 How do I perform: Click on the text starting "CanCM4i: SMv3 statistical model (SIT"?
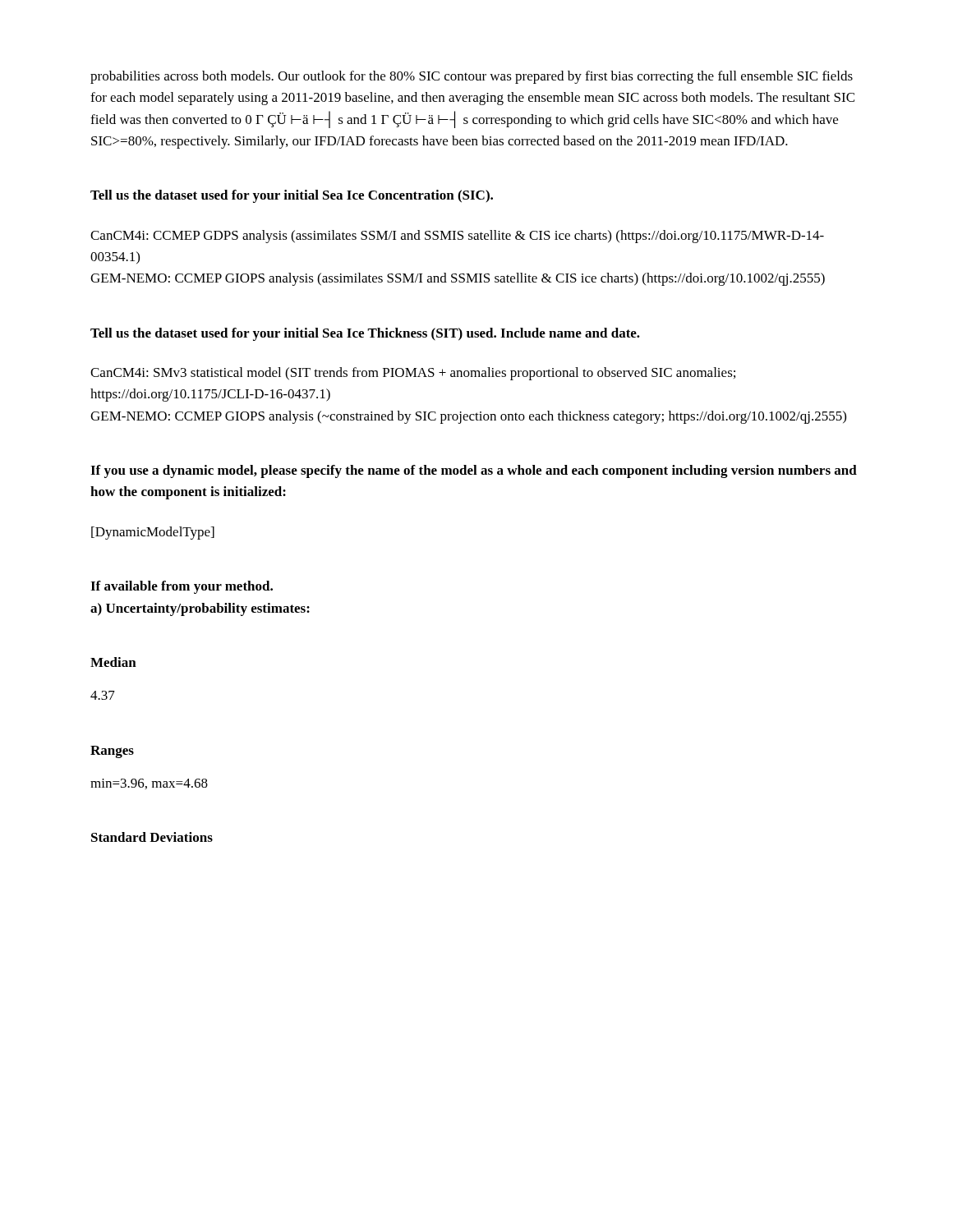coord(413,374)
